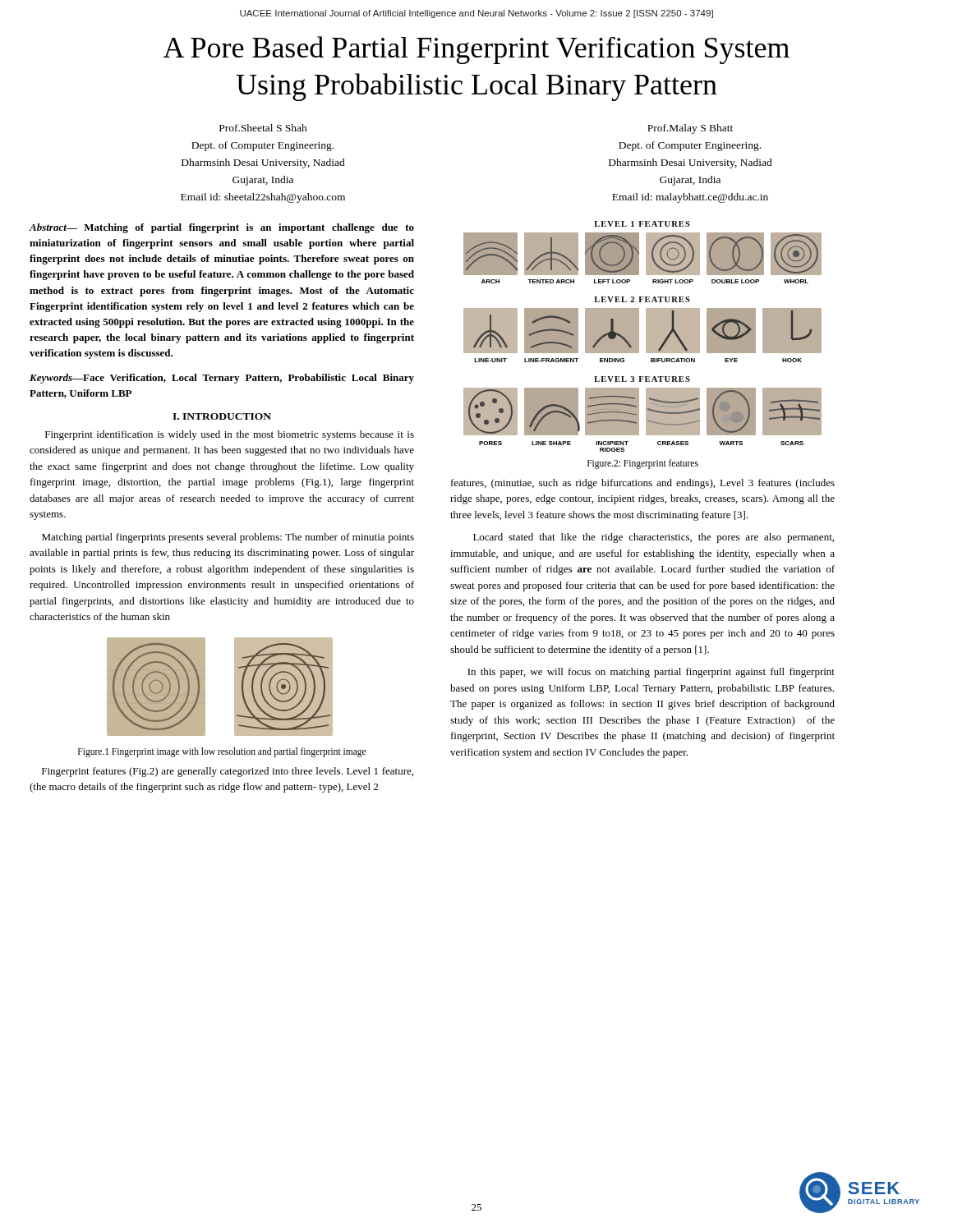Find the region starting "Fingerprint features (Fig.2) are generally"
The height and width of the screenshot is (1232, 953).
[x=222, y=779]
